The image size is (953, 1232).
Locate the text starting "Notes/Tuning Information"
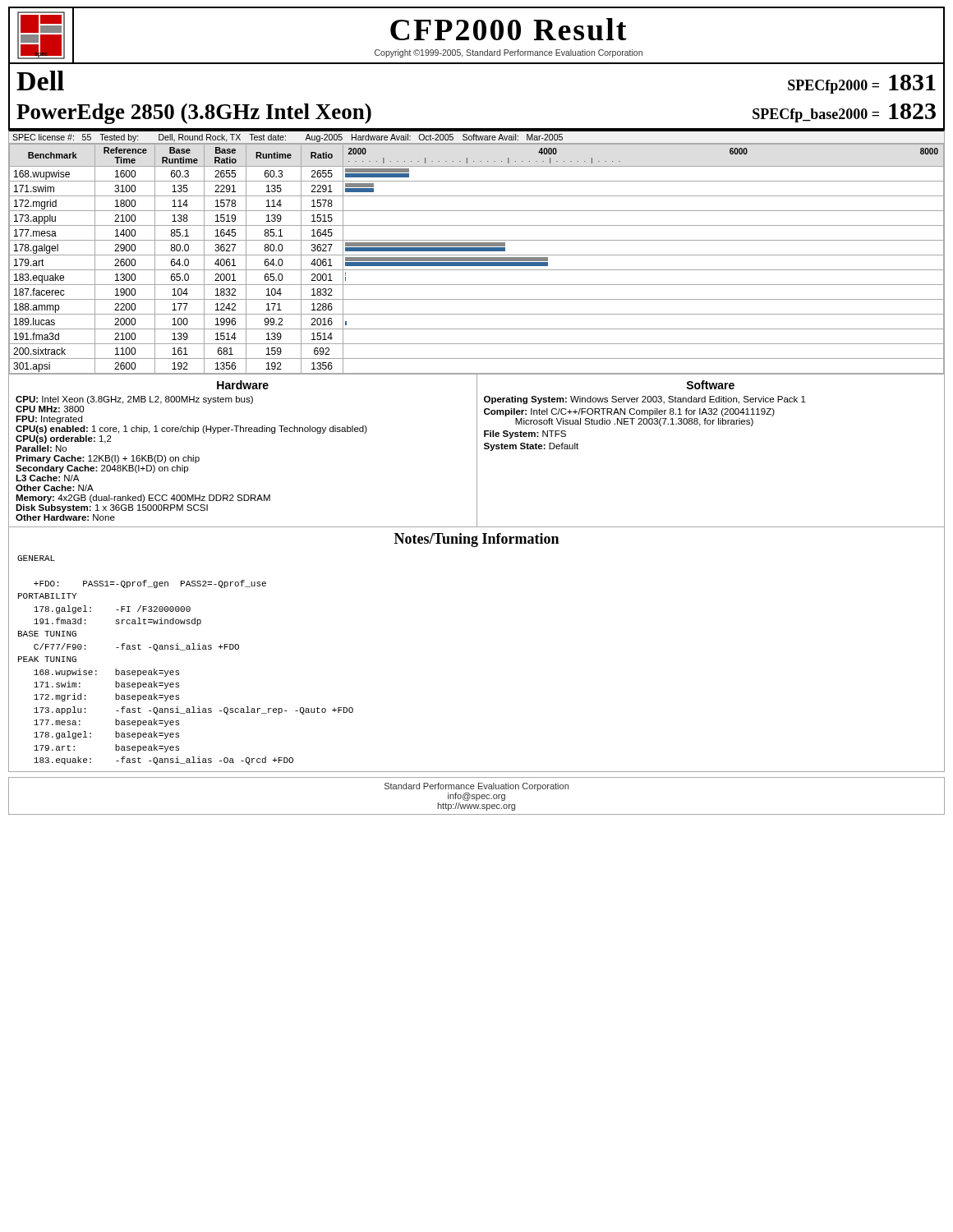[476, 539]
